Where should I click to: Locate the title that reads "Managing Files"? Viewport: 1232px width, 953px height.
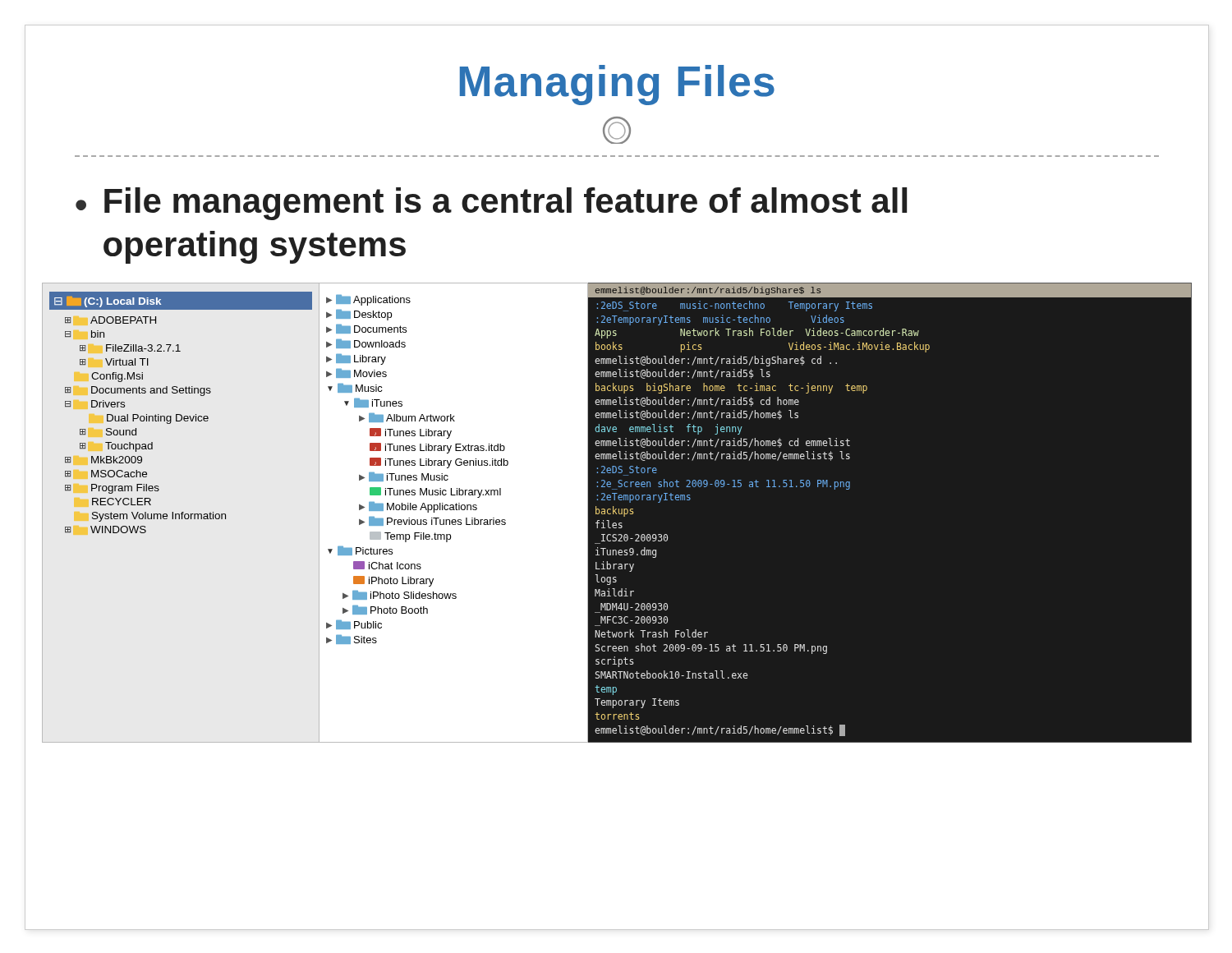[617, 81]
